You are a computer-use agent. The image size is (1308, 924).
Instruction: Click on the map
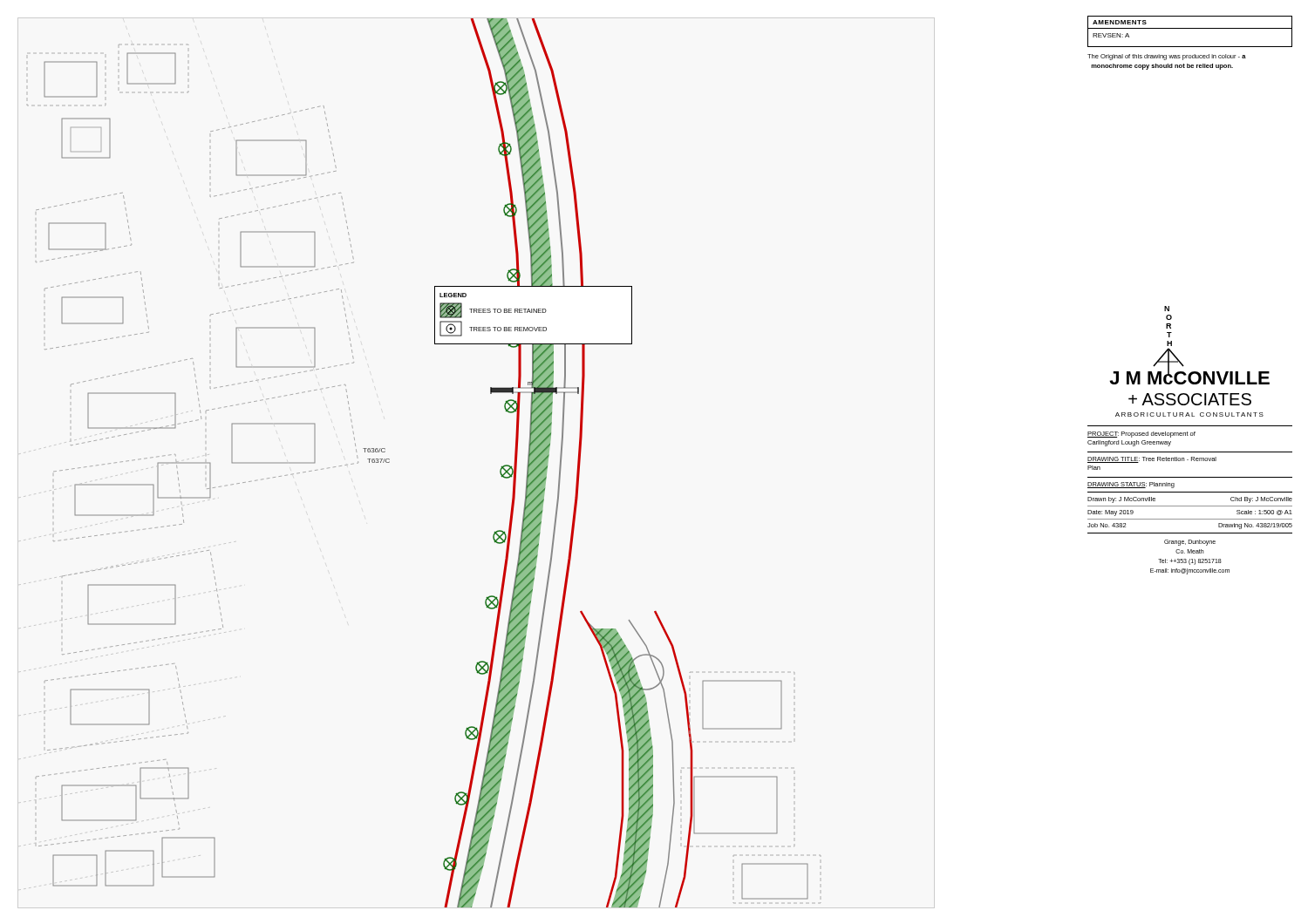point(476,463)
